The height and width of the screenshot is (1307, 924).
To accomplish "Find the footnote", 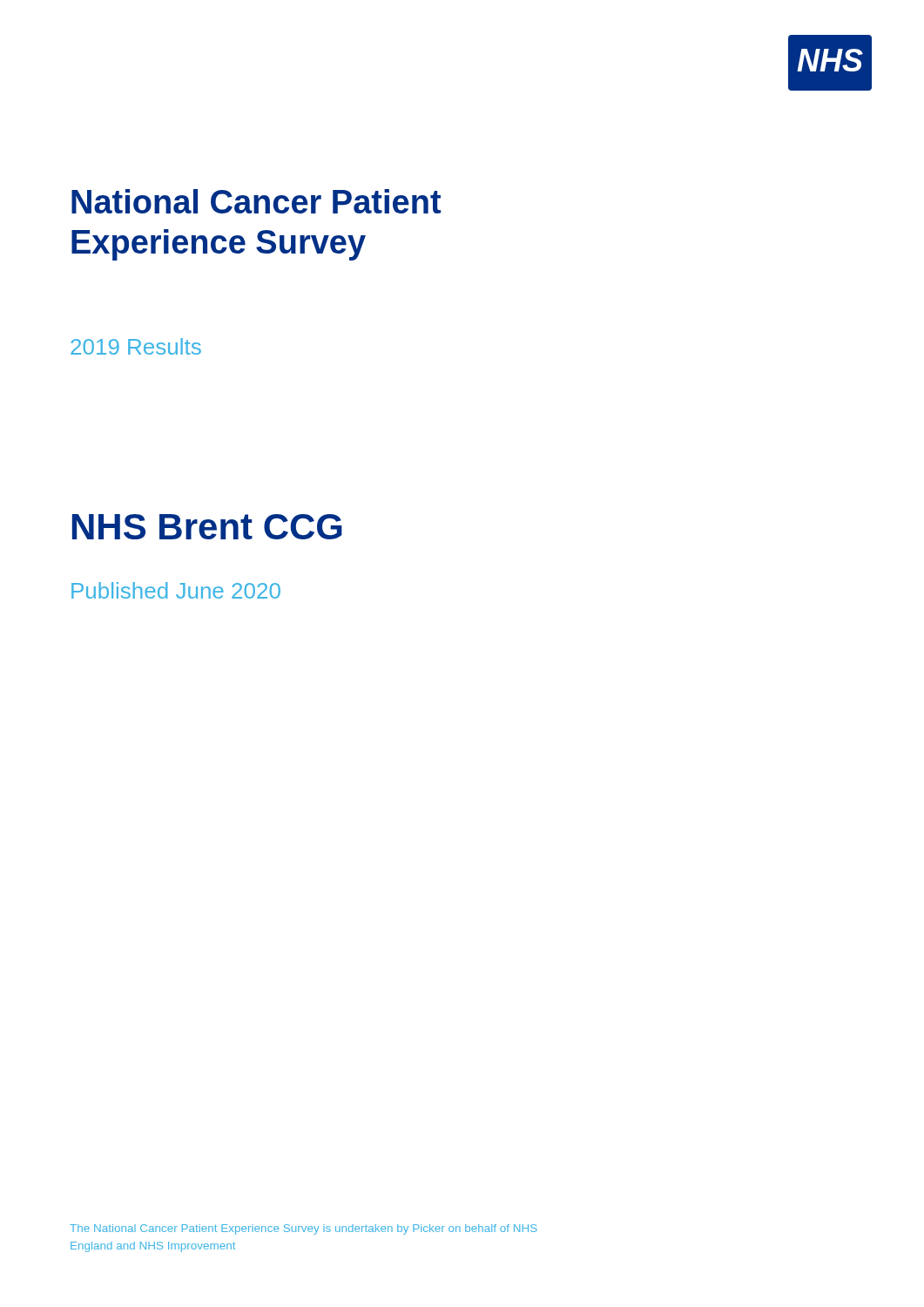I will pos(304,1236).
